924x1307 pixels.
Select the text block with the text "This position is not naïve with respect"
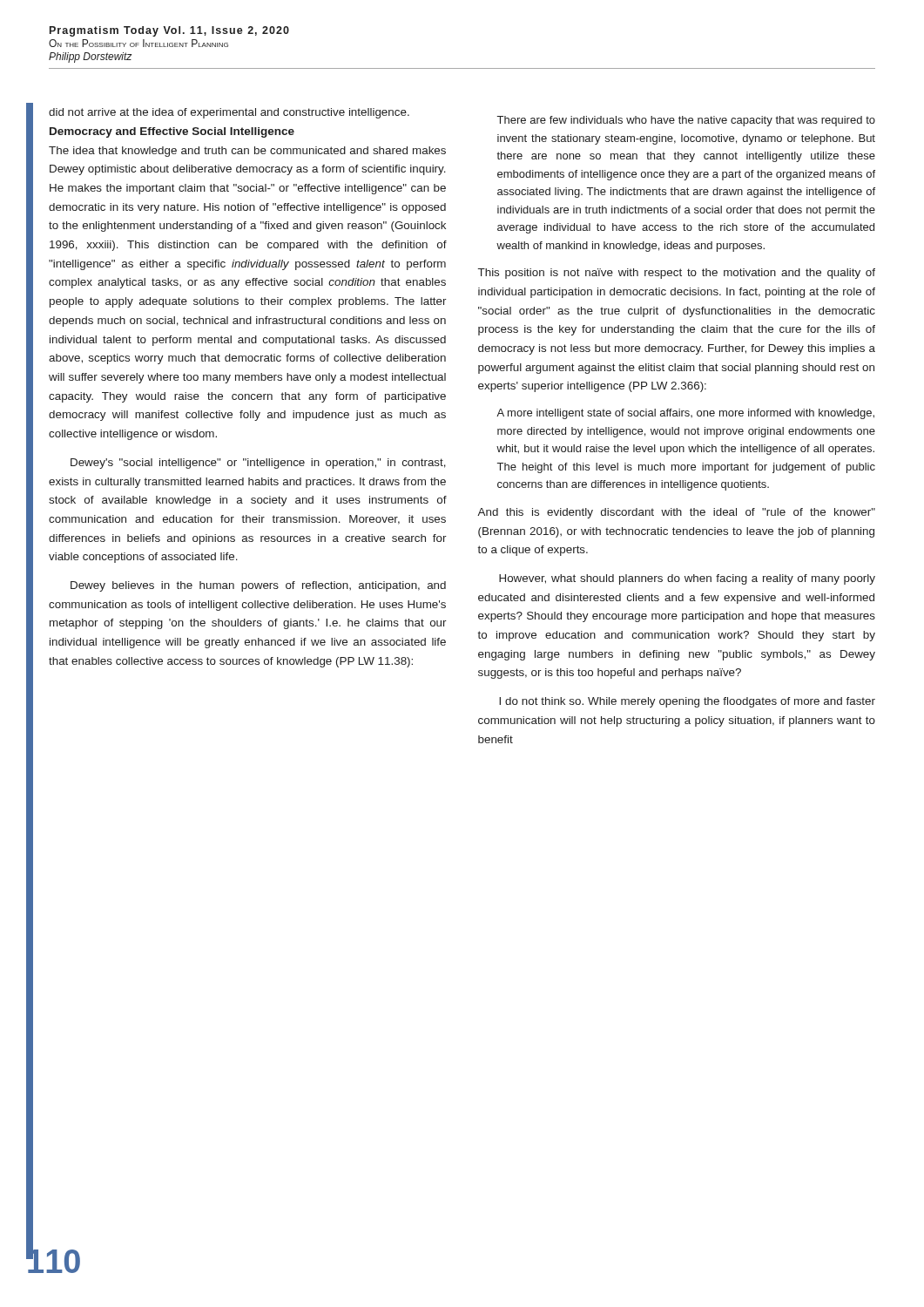(x=676, y=330)
